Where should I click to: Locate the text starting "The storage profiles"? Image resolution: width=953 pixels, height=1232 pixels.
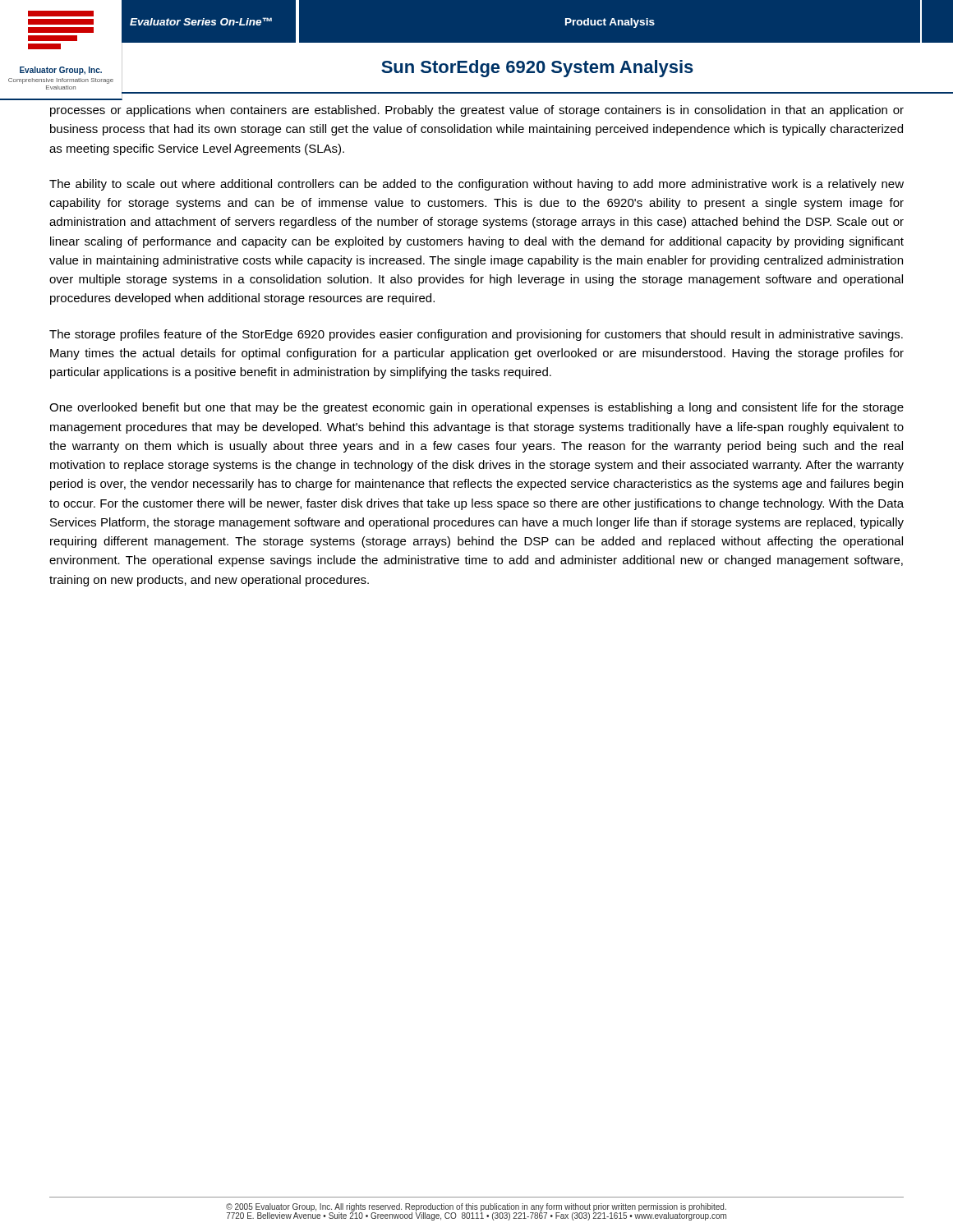point(476,353)
